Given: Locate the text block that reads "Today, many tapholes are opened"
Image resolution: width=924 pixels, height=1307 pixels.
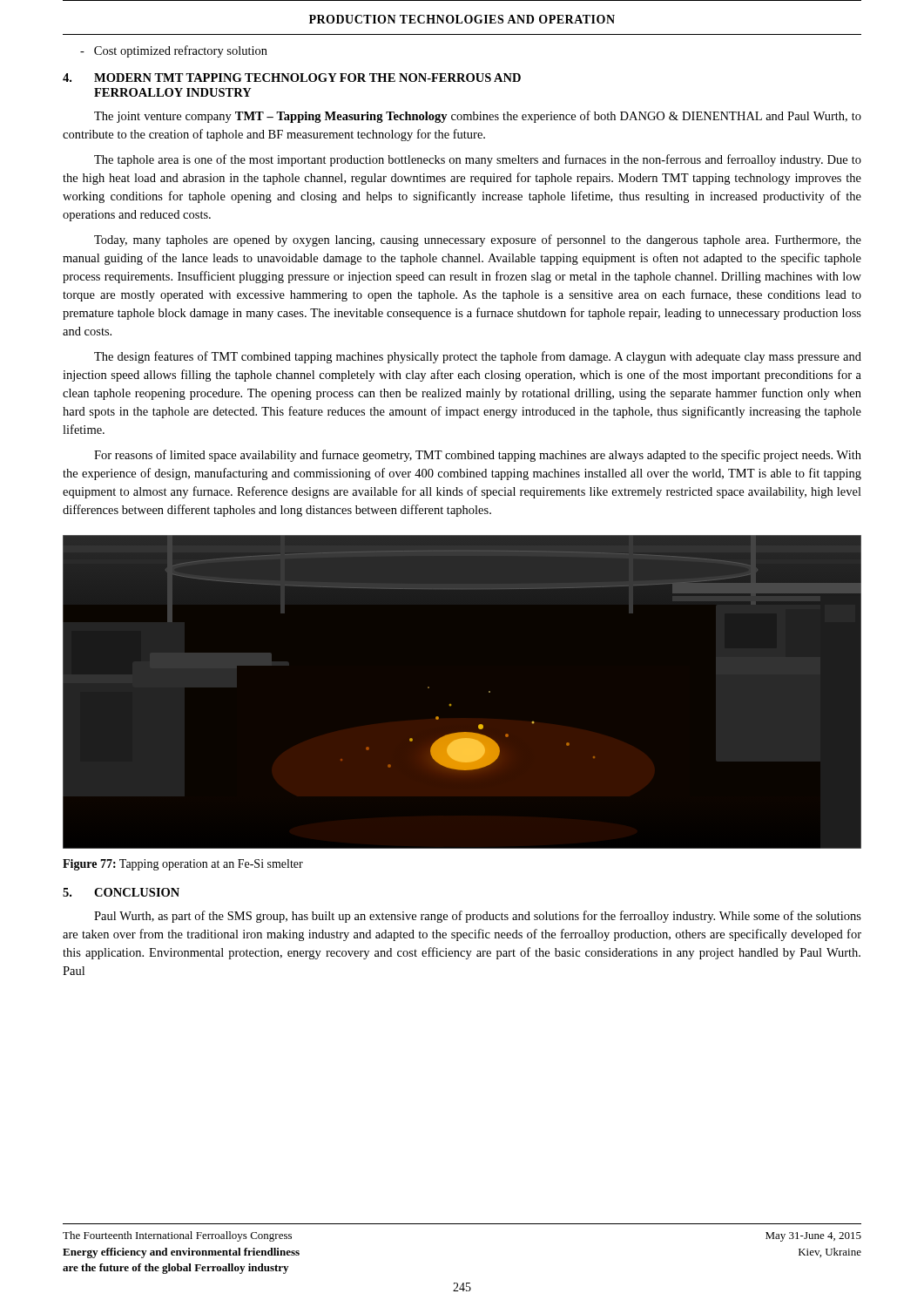Looking at the screenshot, I should [462, 286].
